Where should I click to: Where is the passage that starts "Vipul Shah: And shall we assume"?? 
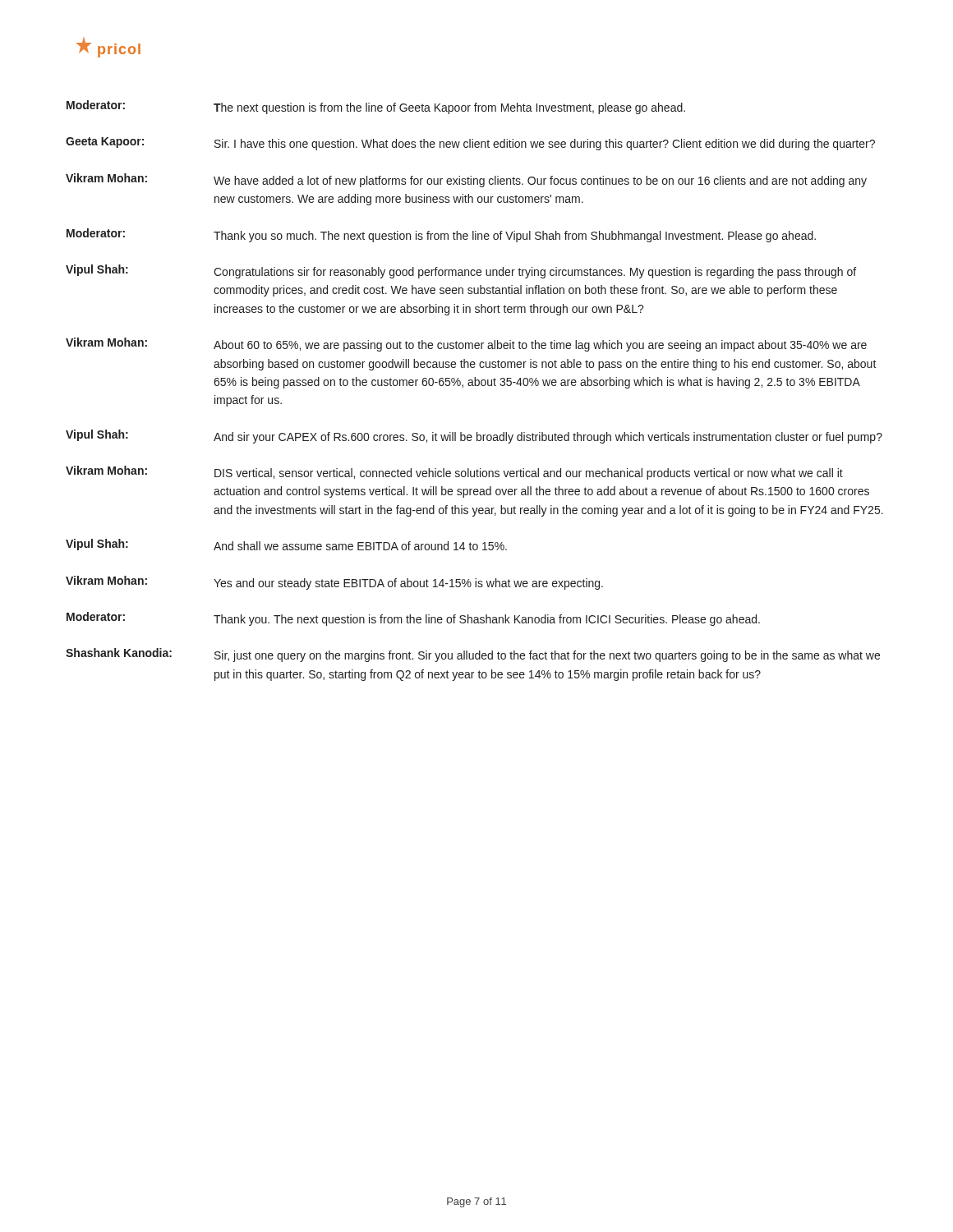(476, 547)
